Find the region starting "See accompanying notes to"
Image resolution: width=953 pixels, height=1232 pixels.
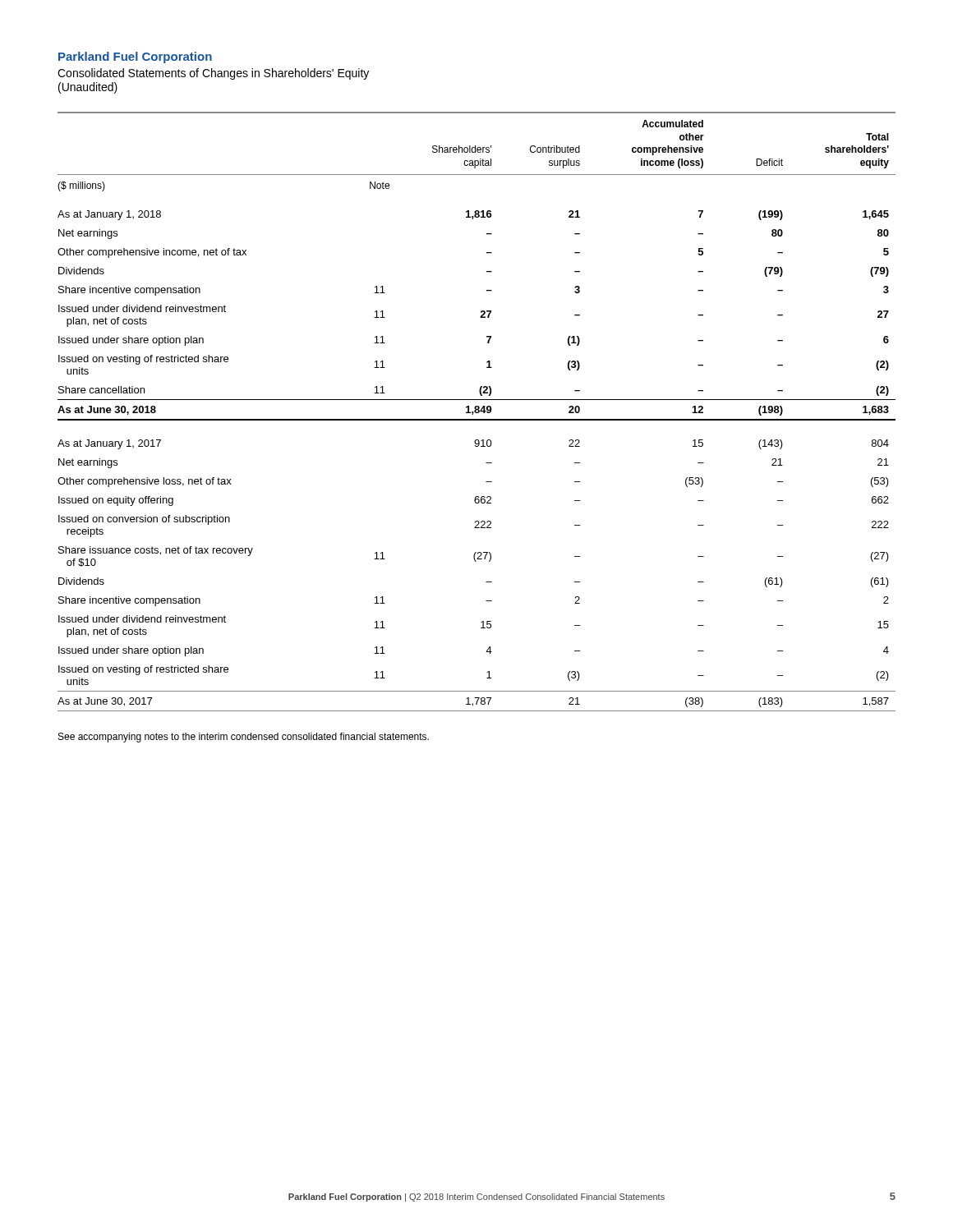[x=244, y=737]
